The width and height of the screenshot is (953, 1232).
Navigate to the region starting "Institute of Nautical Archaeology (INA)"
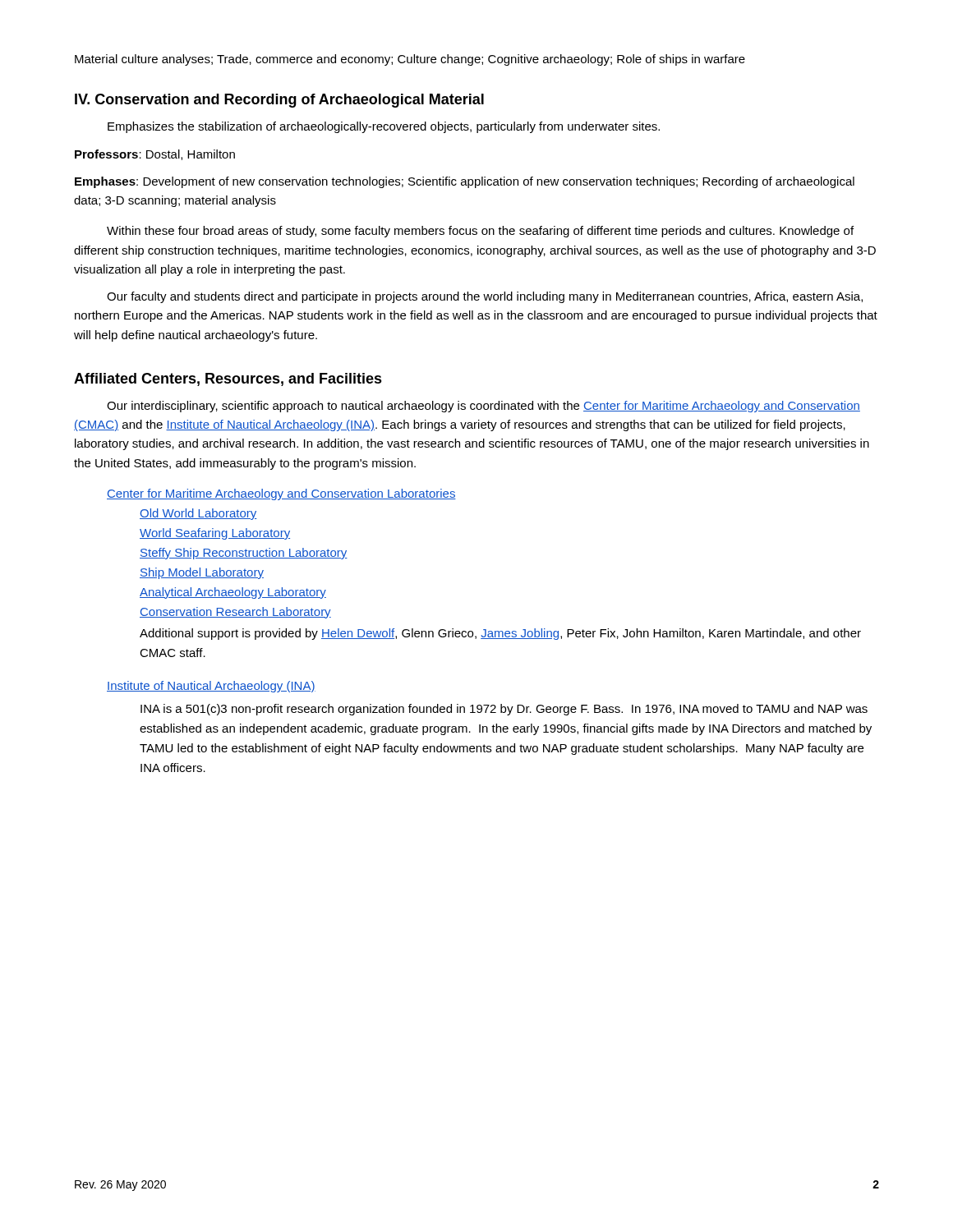[x=211, y=685]
